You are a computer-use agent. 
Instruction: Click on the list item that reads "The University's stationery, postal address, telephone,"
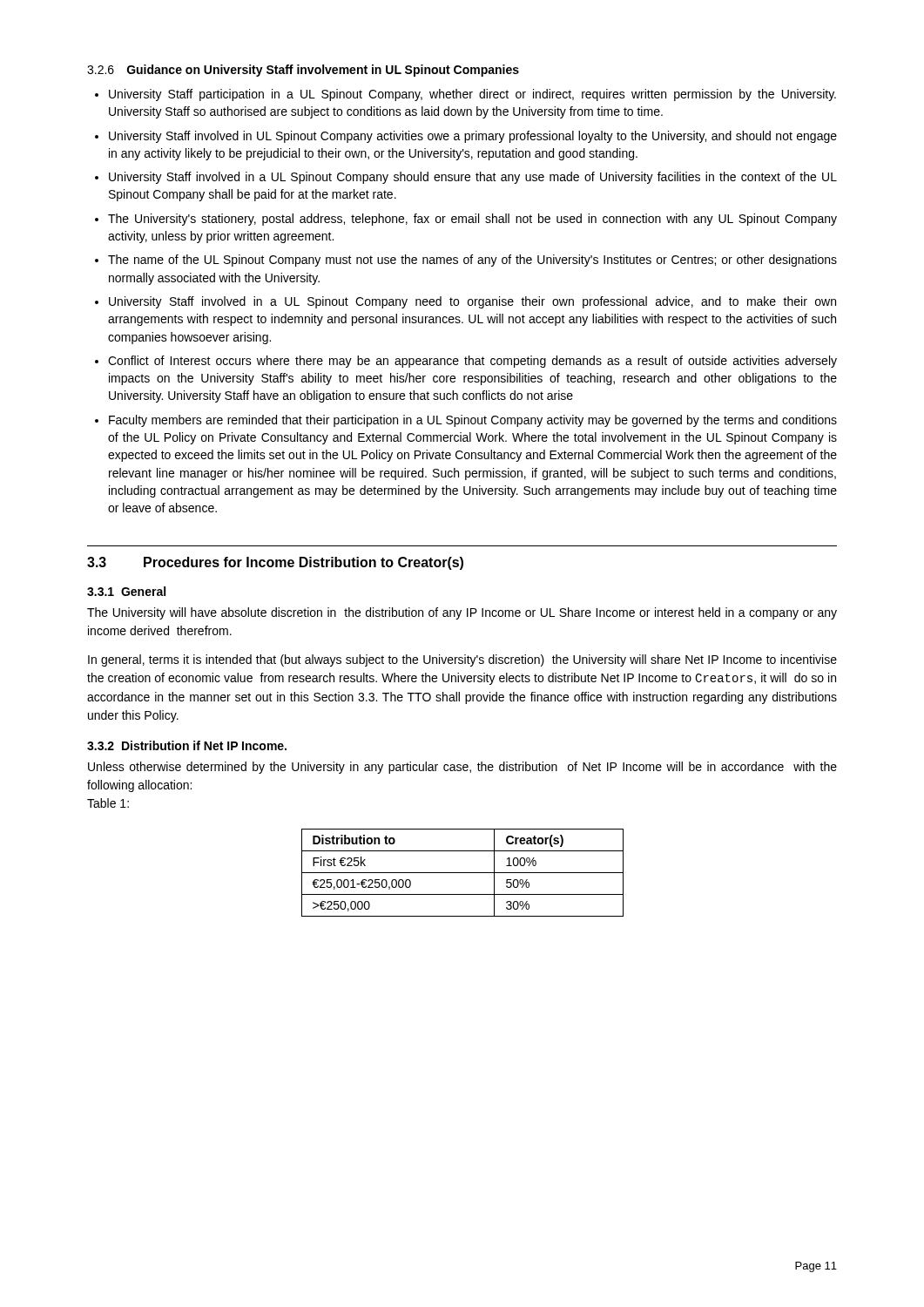tap(472, 227)
